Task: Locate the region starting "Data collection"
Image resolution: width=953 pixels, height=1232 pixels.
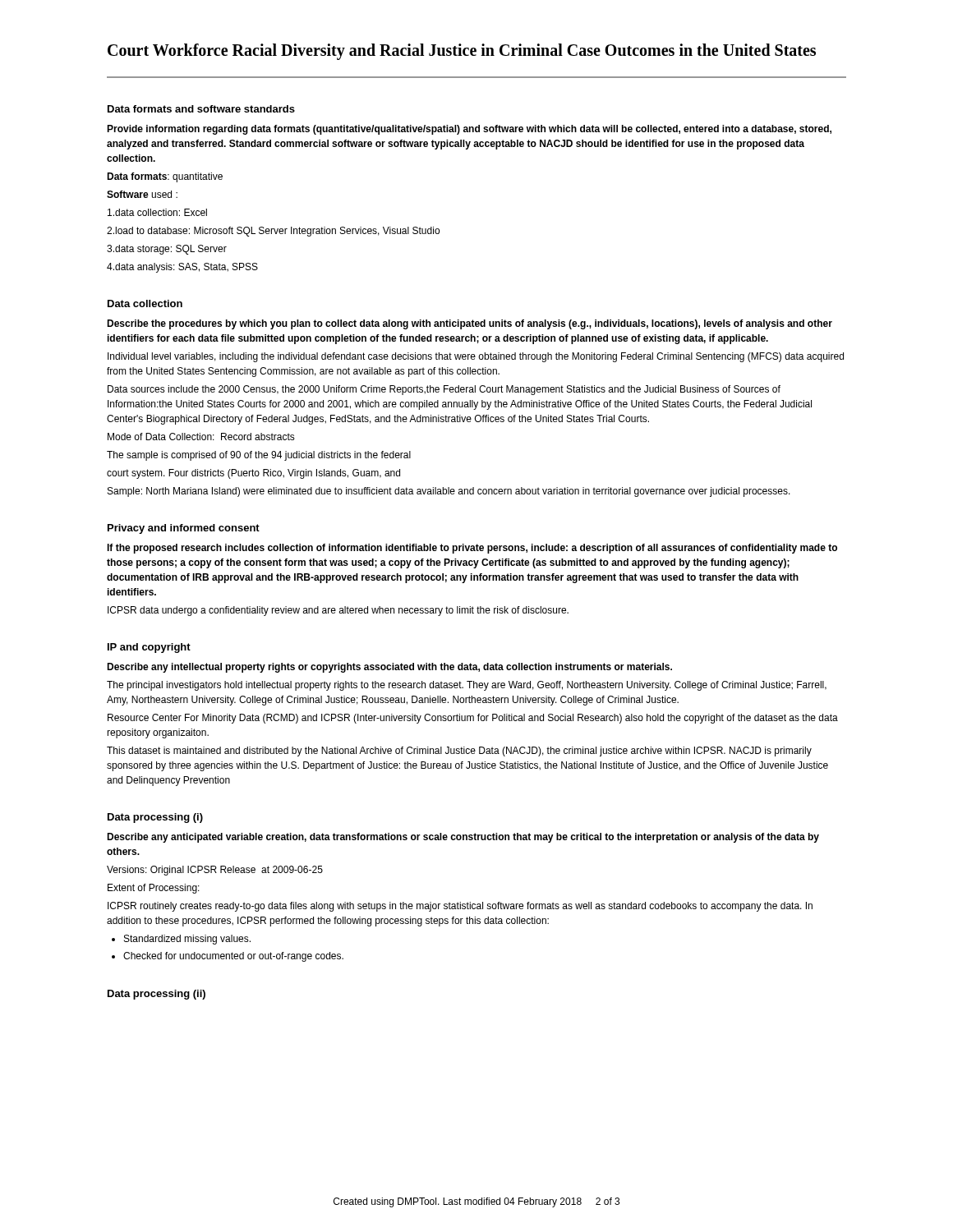Action: (145, 303)
